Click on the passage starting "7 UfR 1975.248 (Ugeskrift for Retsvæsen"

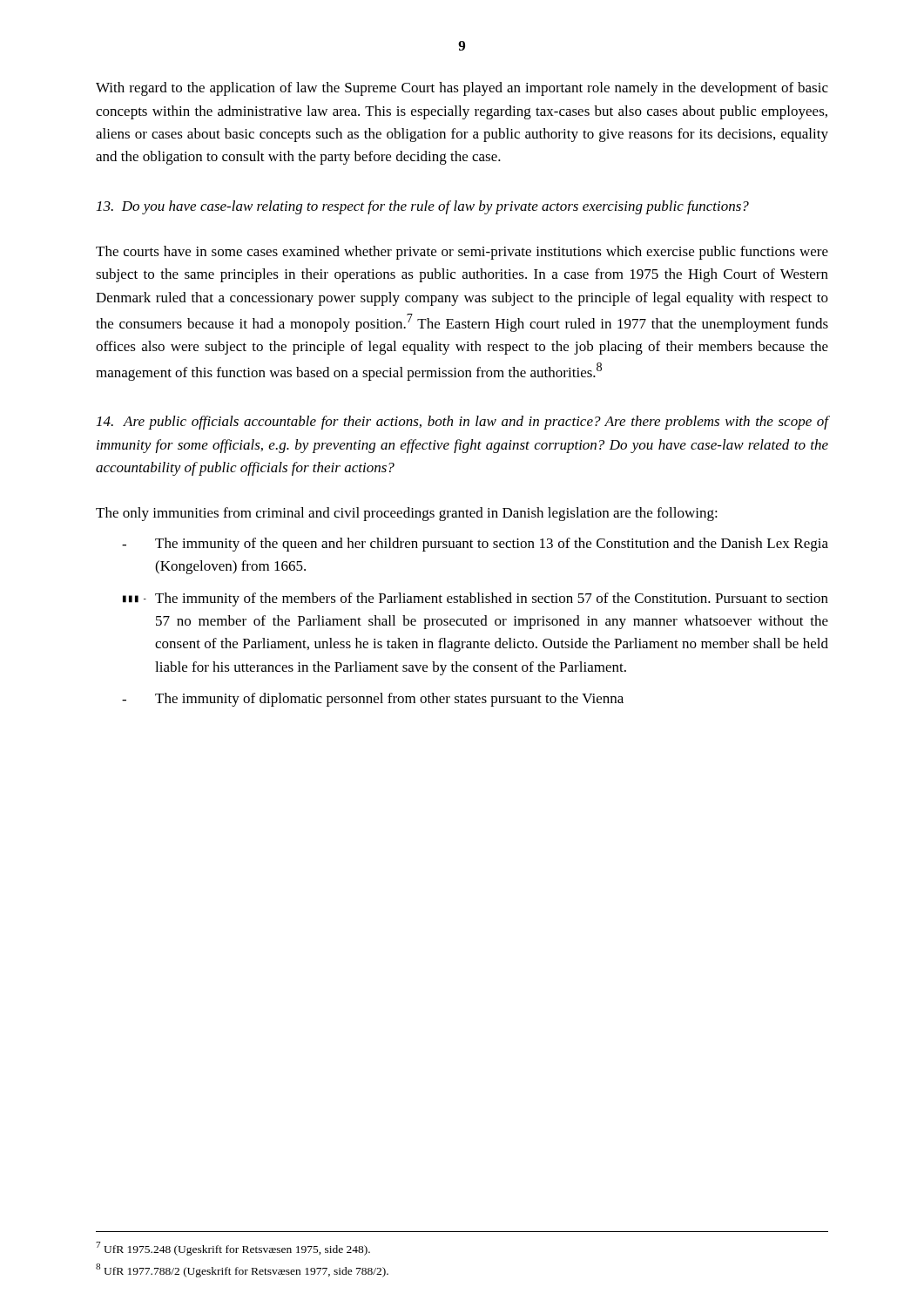[x=233, y=1249]
